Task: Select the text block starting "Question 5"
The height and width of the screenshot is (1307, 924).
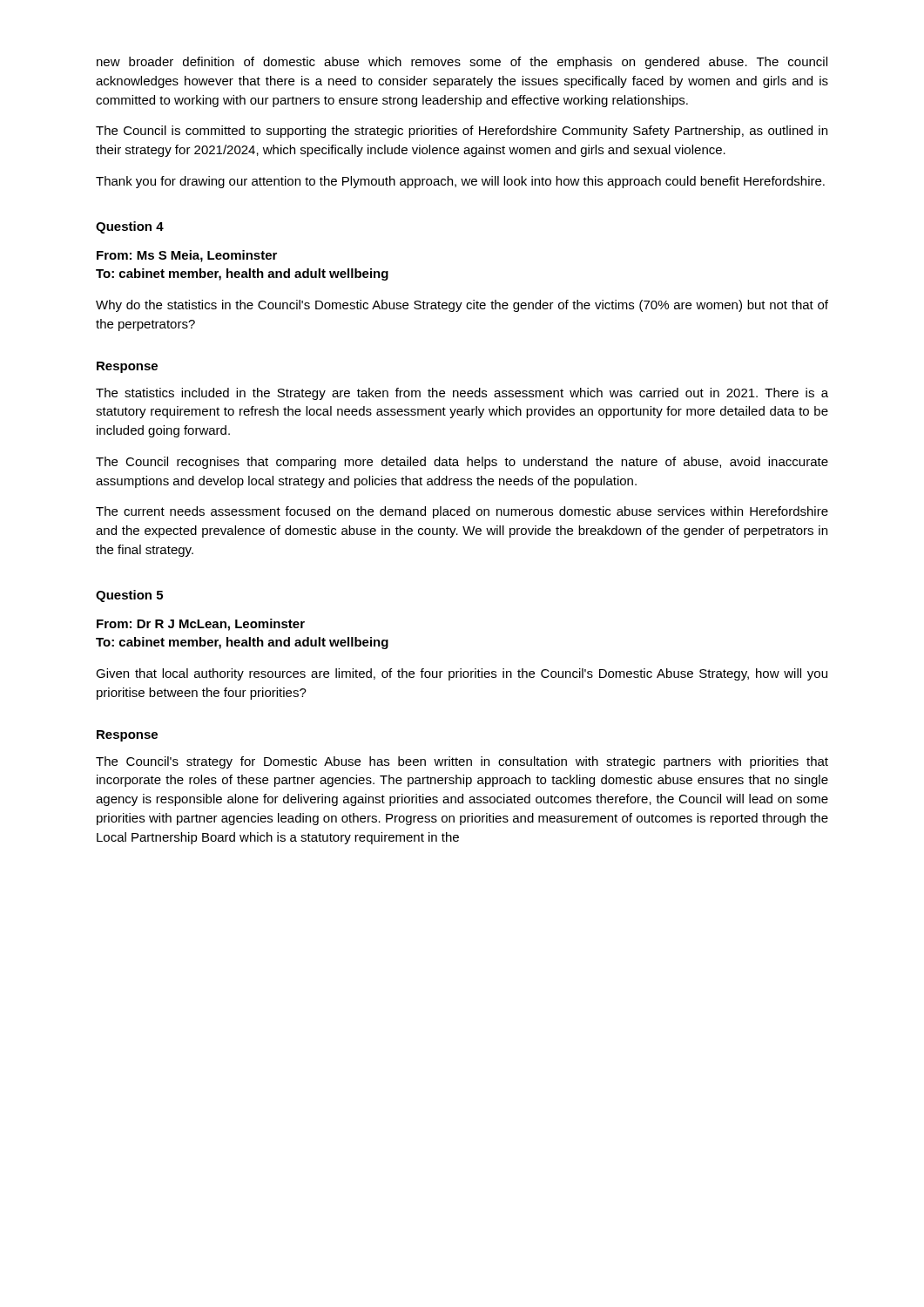Action: coord(130,594)
